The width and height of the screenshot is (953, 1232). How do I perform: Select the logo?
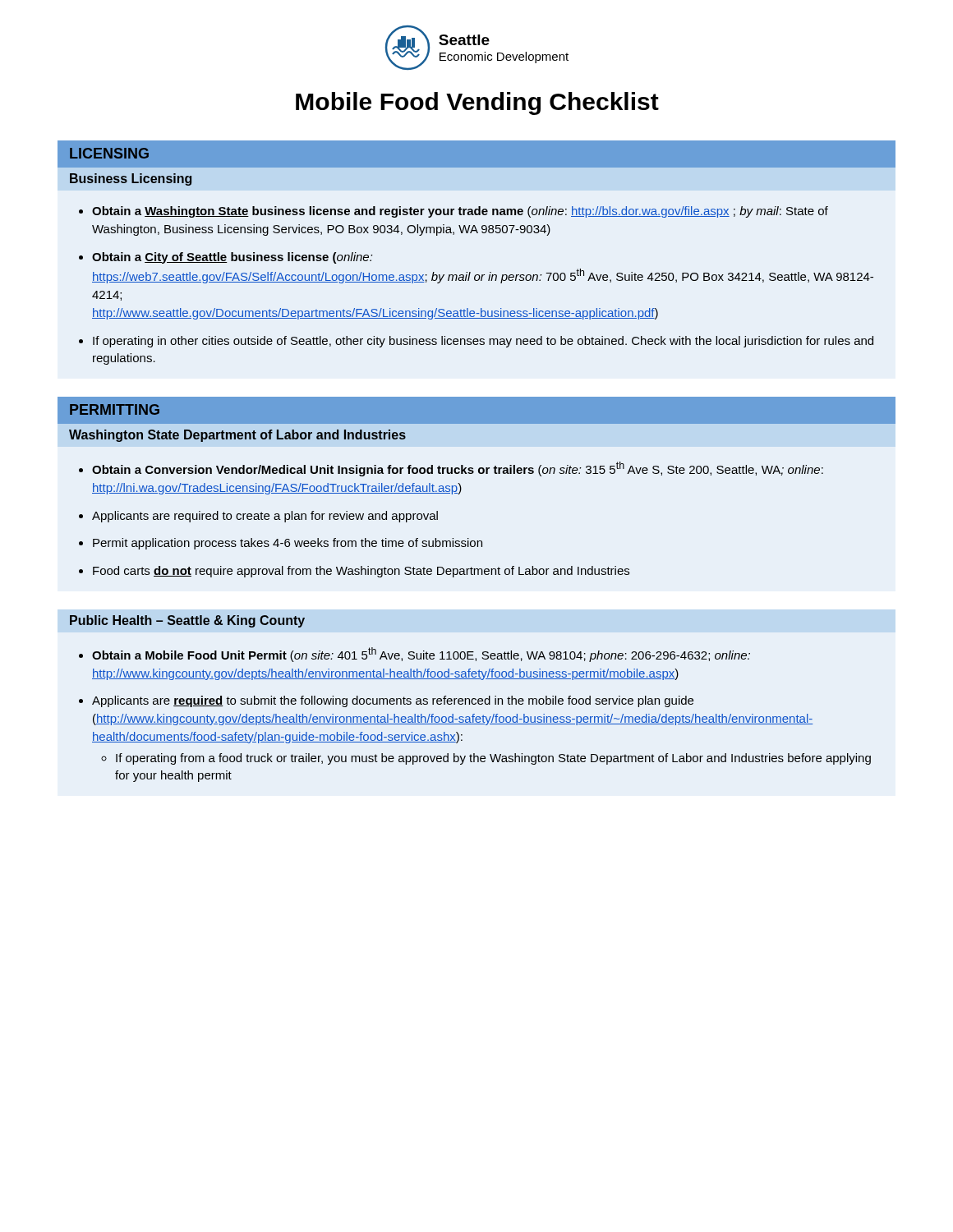[476, 49]
